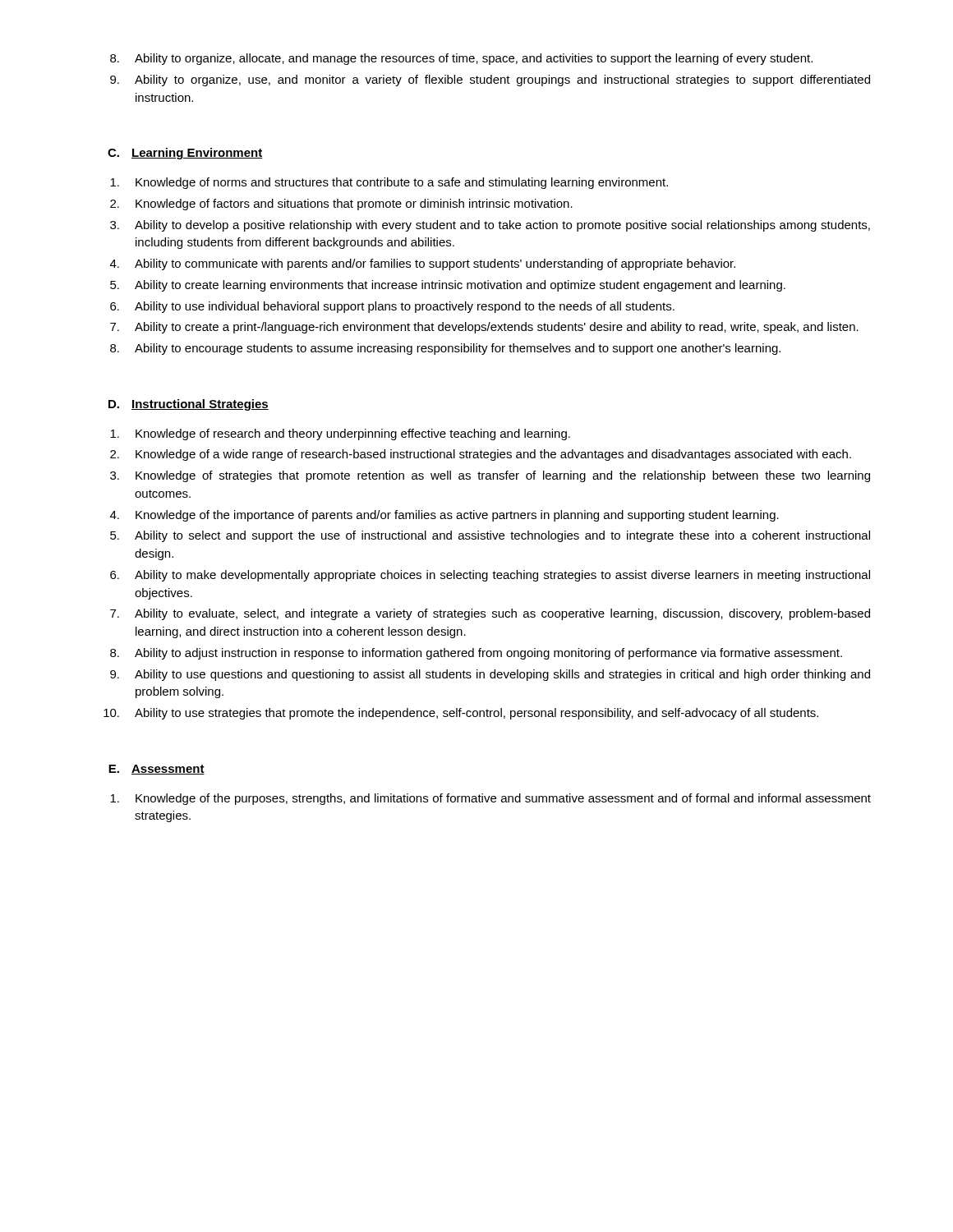Click on the list item with the text "4. Knowledge of the importance of"
953x1232 pixels.
(476, 514)
